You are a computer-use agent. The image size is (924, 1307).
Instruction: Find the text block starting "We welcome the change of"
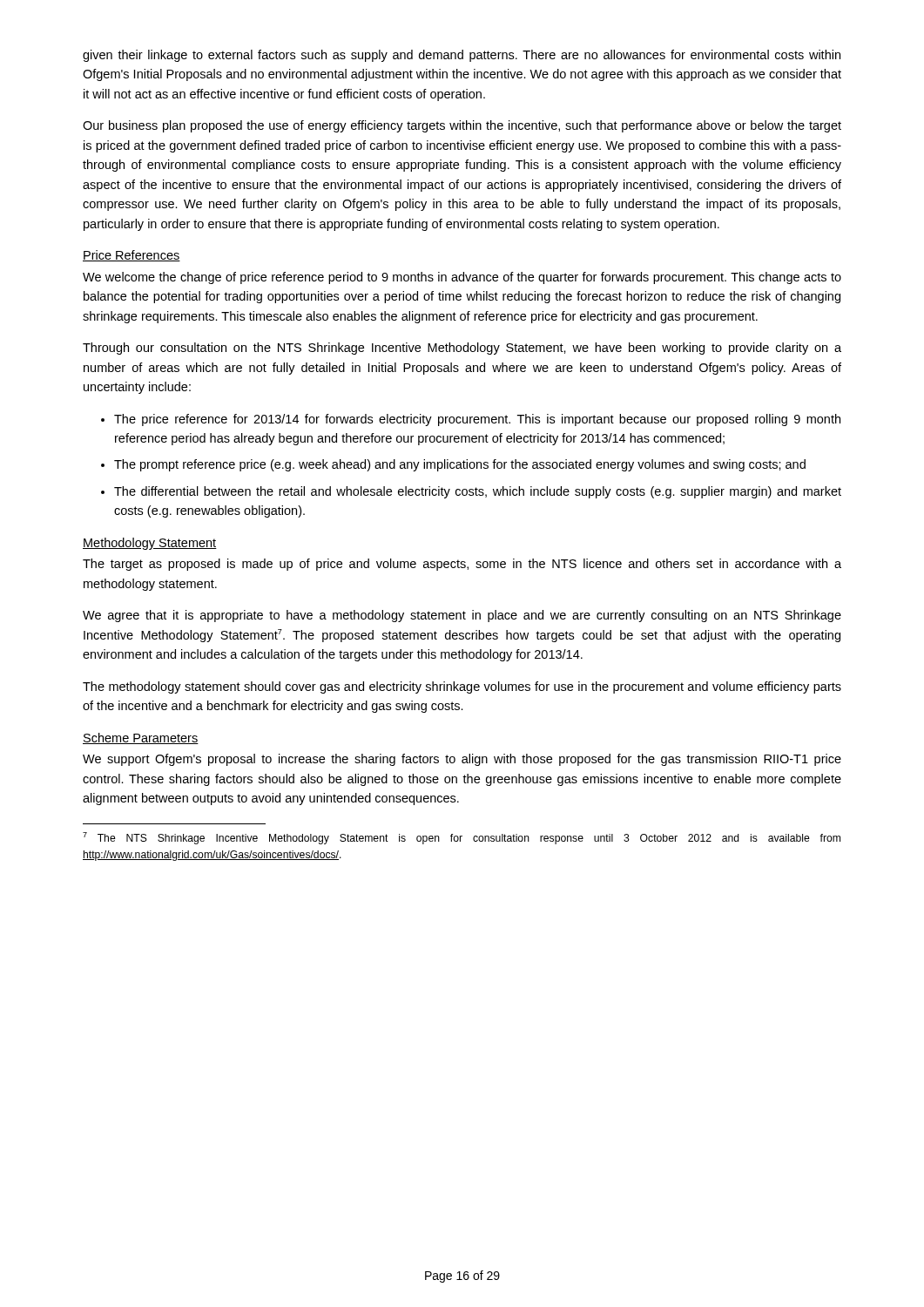point(462,297)
